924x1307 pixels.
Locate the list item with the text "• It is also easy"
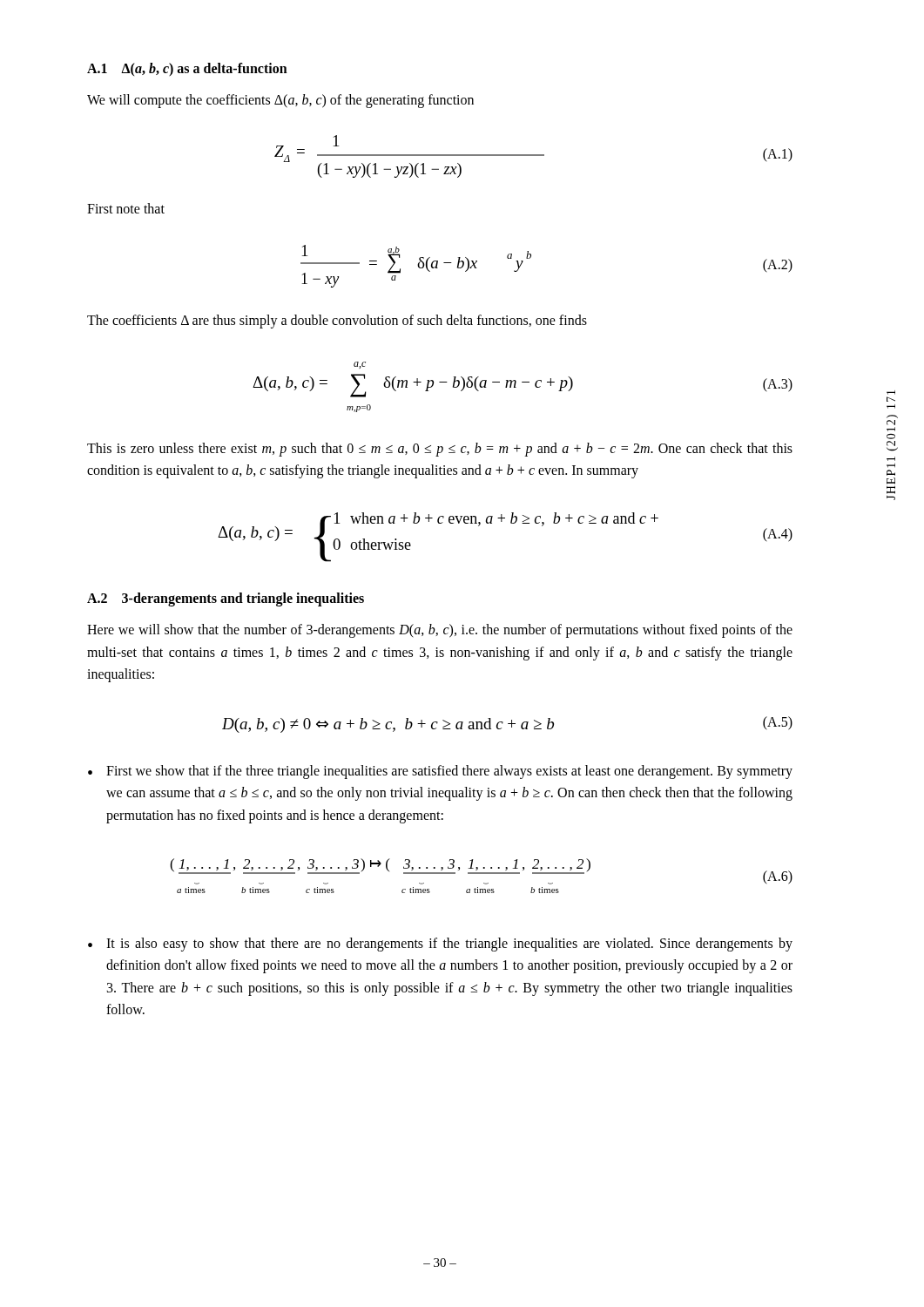440,977
